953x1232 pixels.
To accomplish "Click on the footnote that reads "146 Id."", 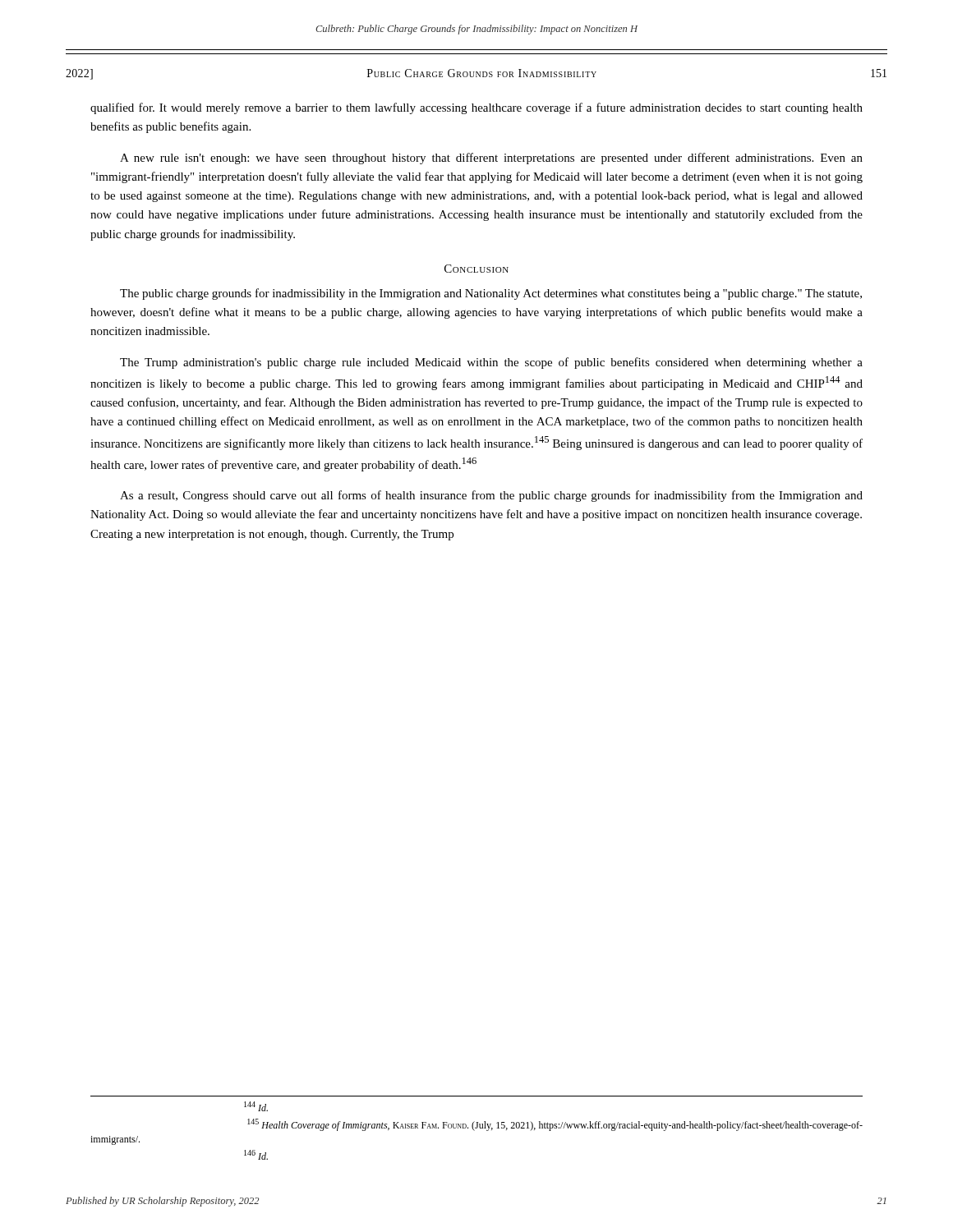I will click(x=256, y=1155).
